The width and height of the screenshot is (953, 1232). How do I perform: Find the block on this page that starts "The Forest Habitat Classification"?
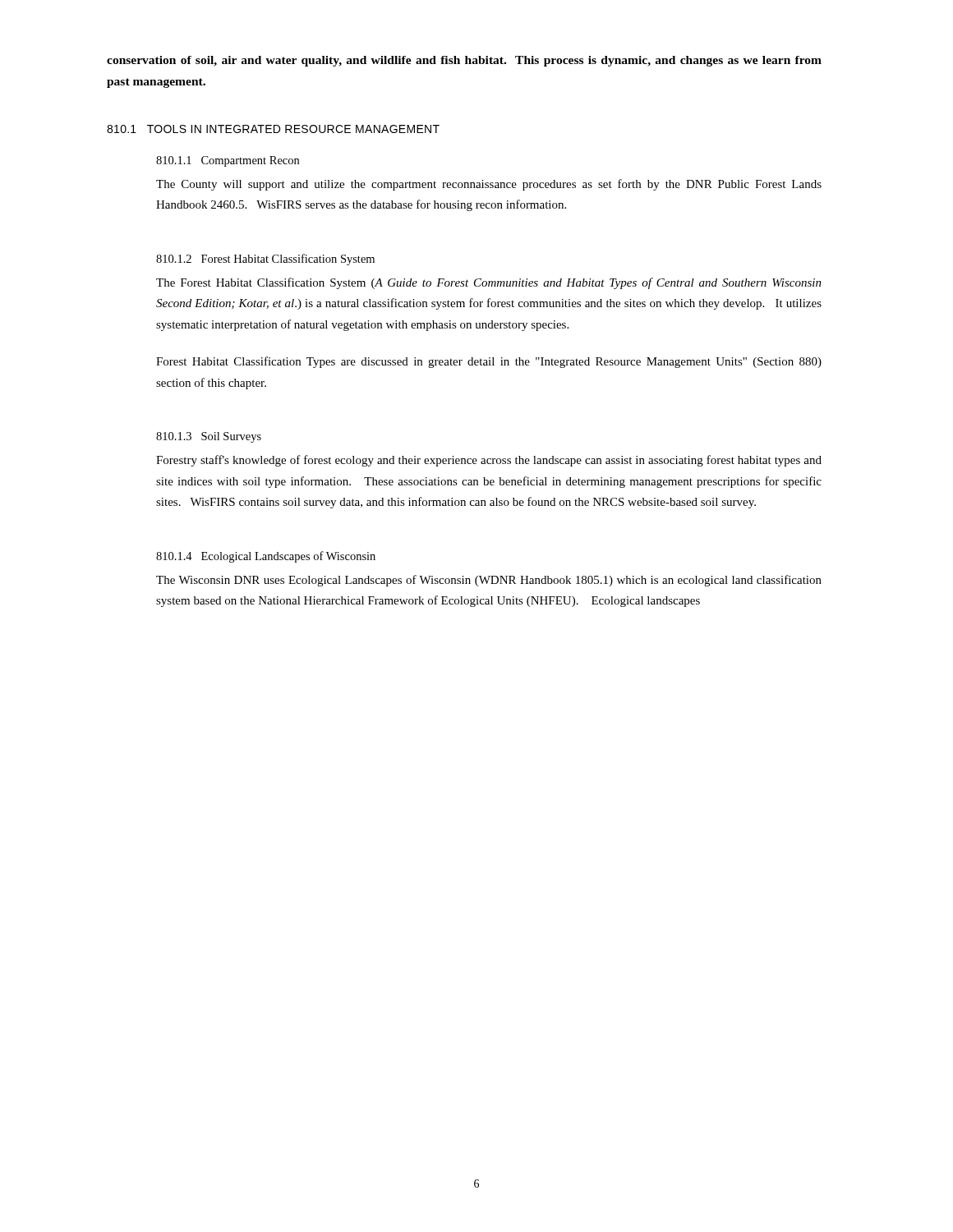click(x=489, y=303)
